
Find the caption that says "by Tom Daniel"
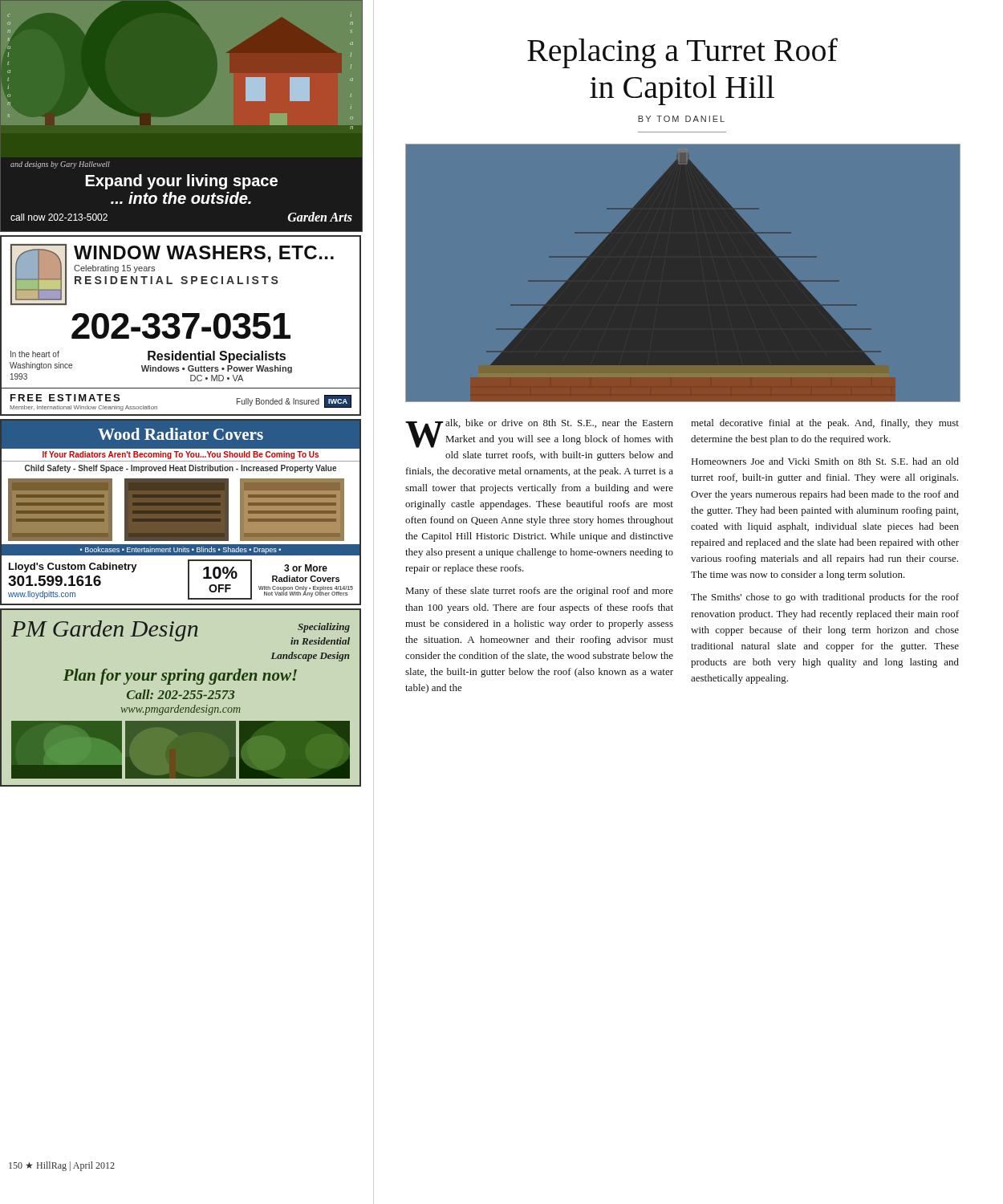coord(682,119)
